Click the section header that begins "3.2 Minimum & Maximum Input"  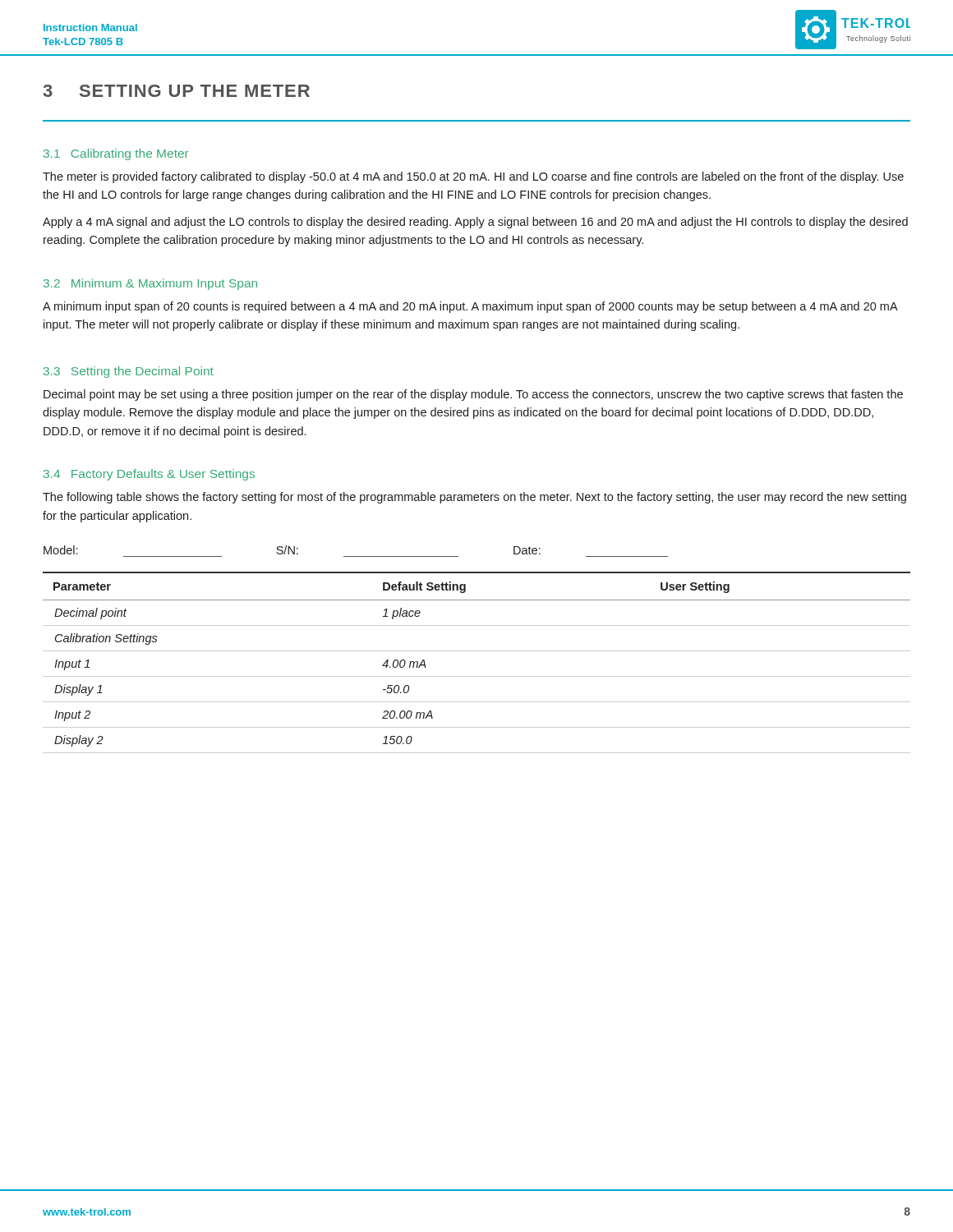(x=150, y=283)
